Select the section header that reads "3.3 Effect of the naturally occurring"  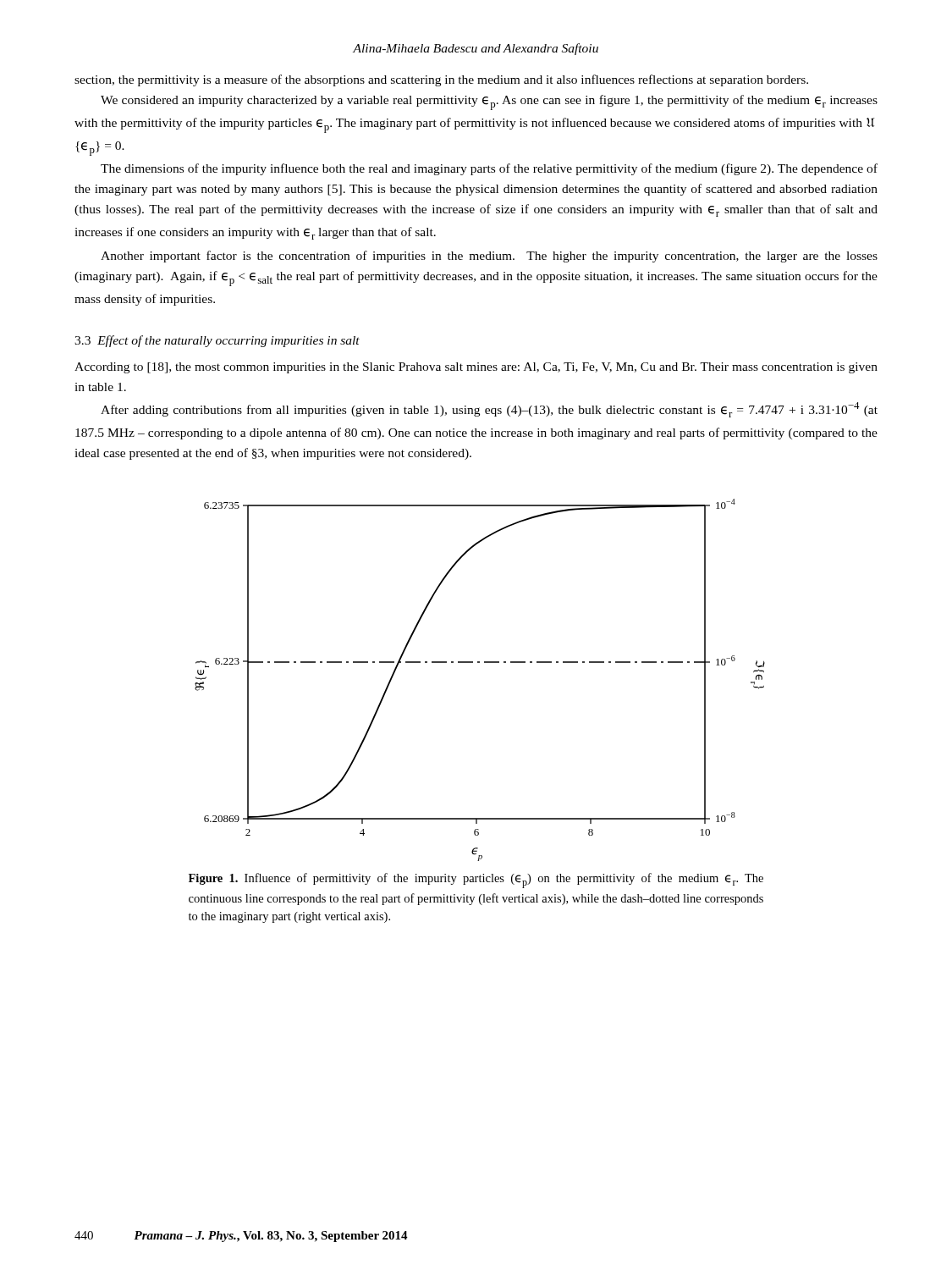click(217, 340)
